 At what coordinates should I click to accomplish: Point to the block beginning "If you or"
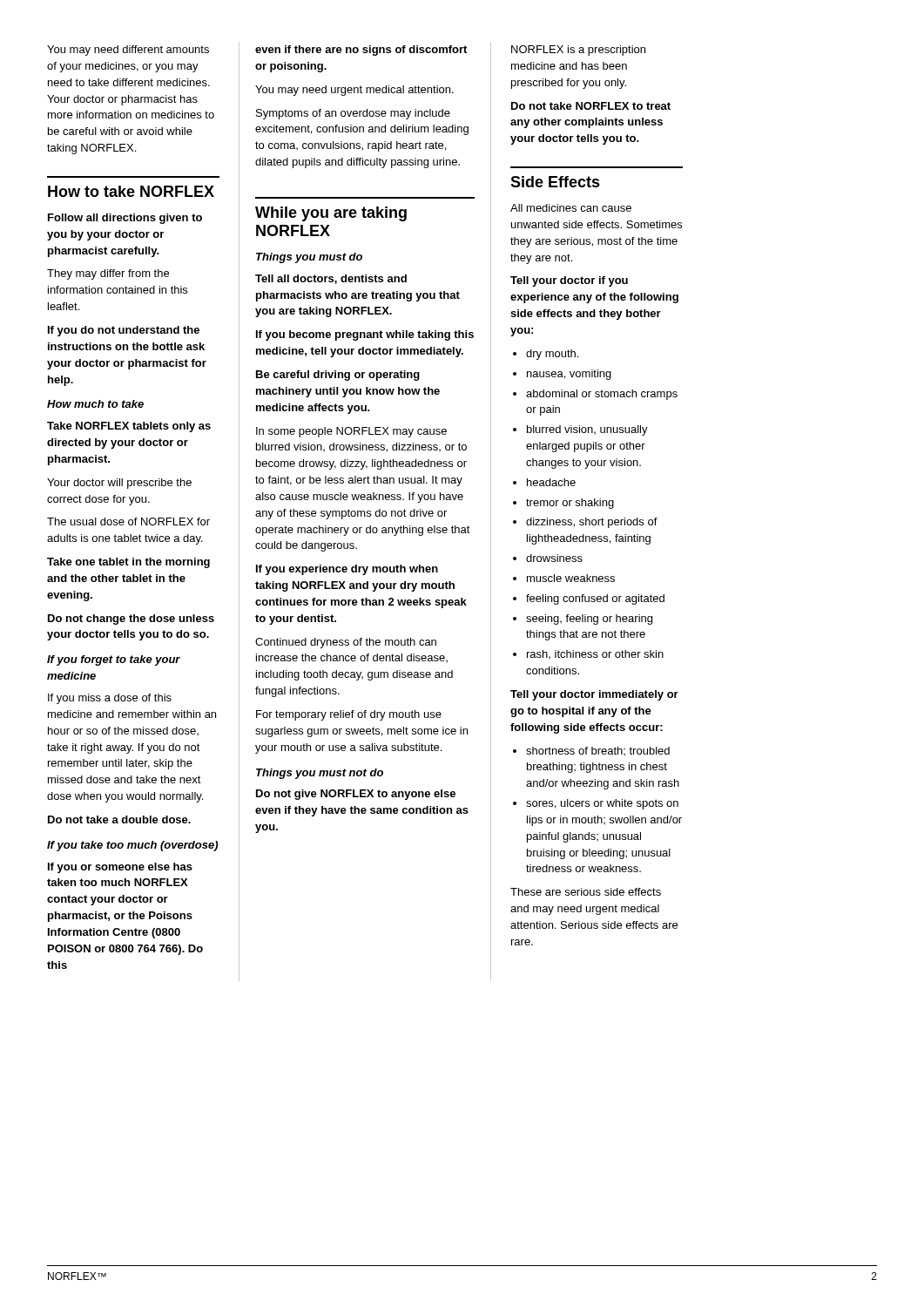133,916
